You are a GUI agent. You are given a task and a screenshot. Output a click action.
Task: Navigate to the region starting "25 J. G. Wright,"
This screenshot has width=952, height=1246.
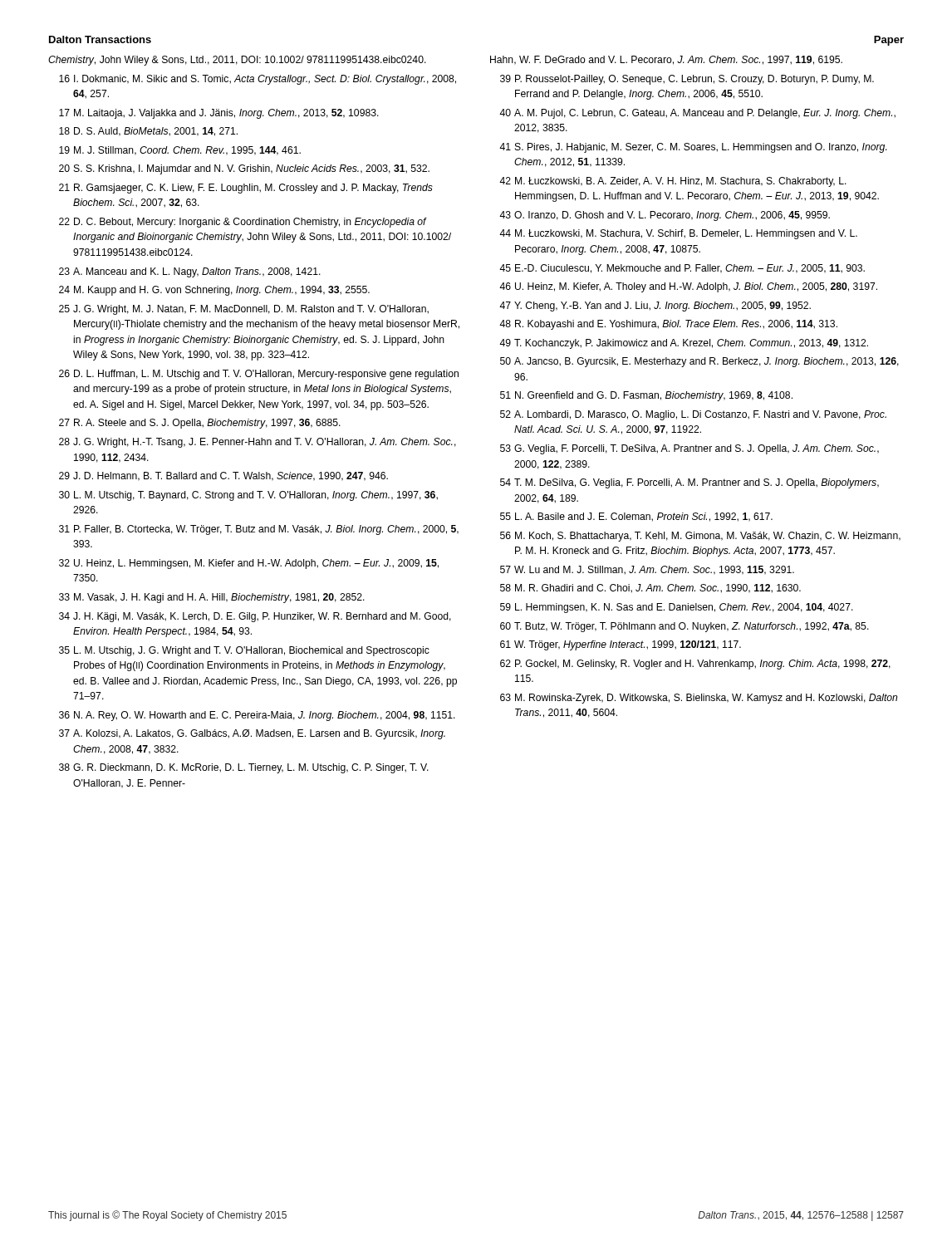coord(255,332)
